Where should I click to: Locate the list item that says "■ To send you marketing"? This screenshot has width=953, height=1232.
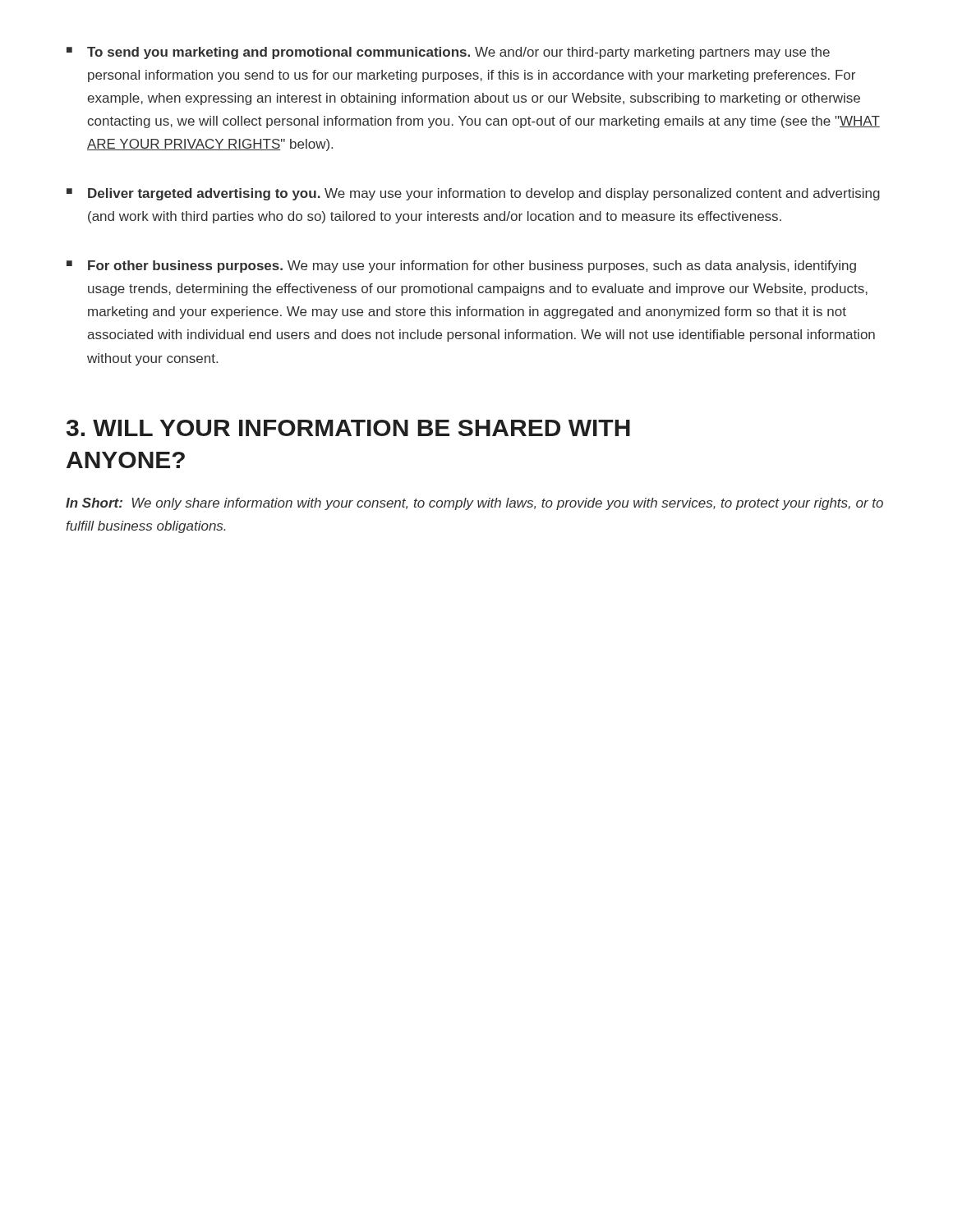pos(476,99)
